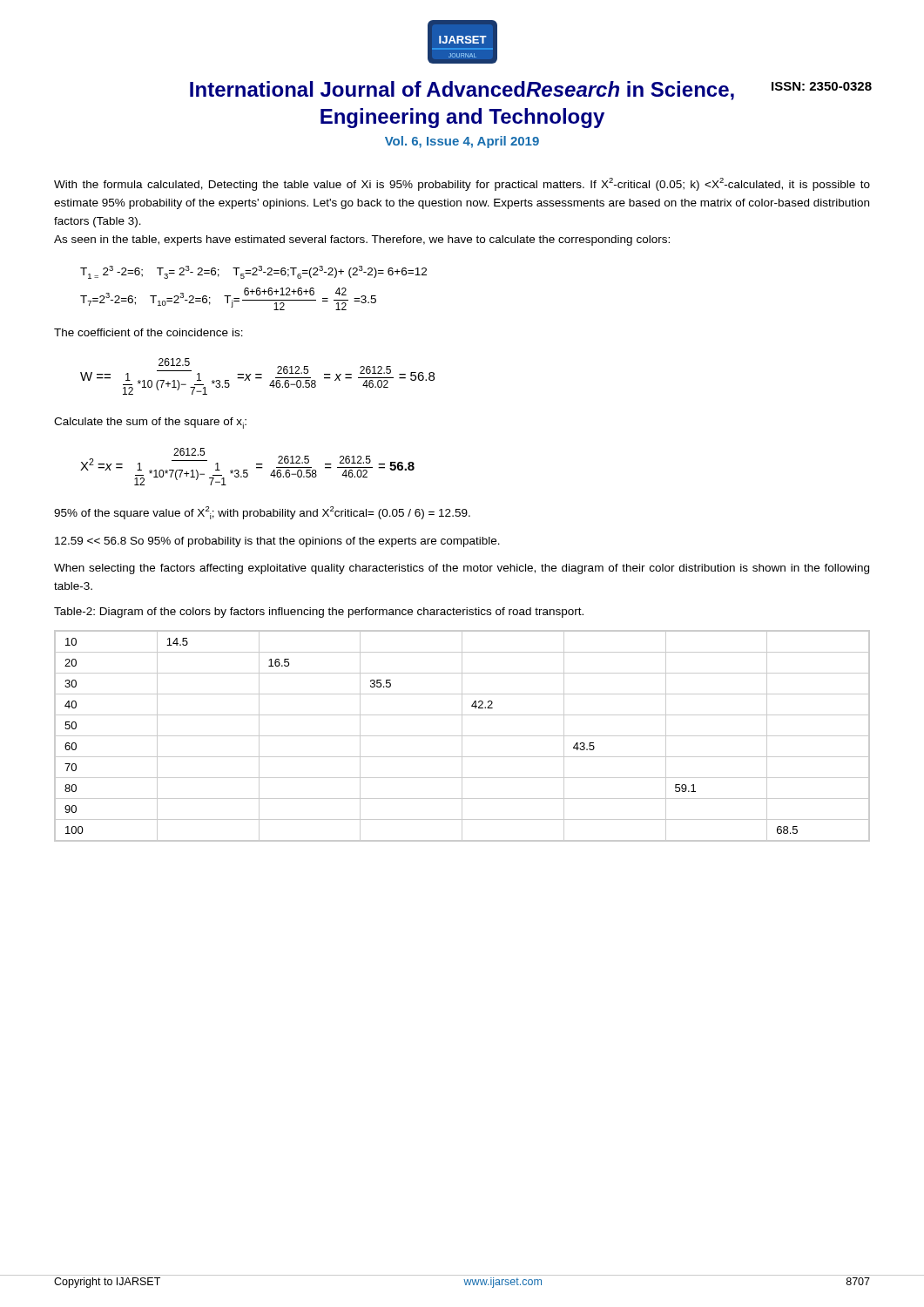Click on the formula containing "W == 2612.5 112*10"

258,378
